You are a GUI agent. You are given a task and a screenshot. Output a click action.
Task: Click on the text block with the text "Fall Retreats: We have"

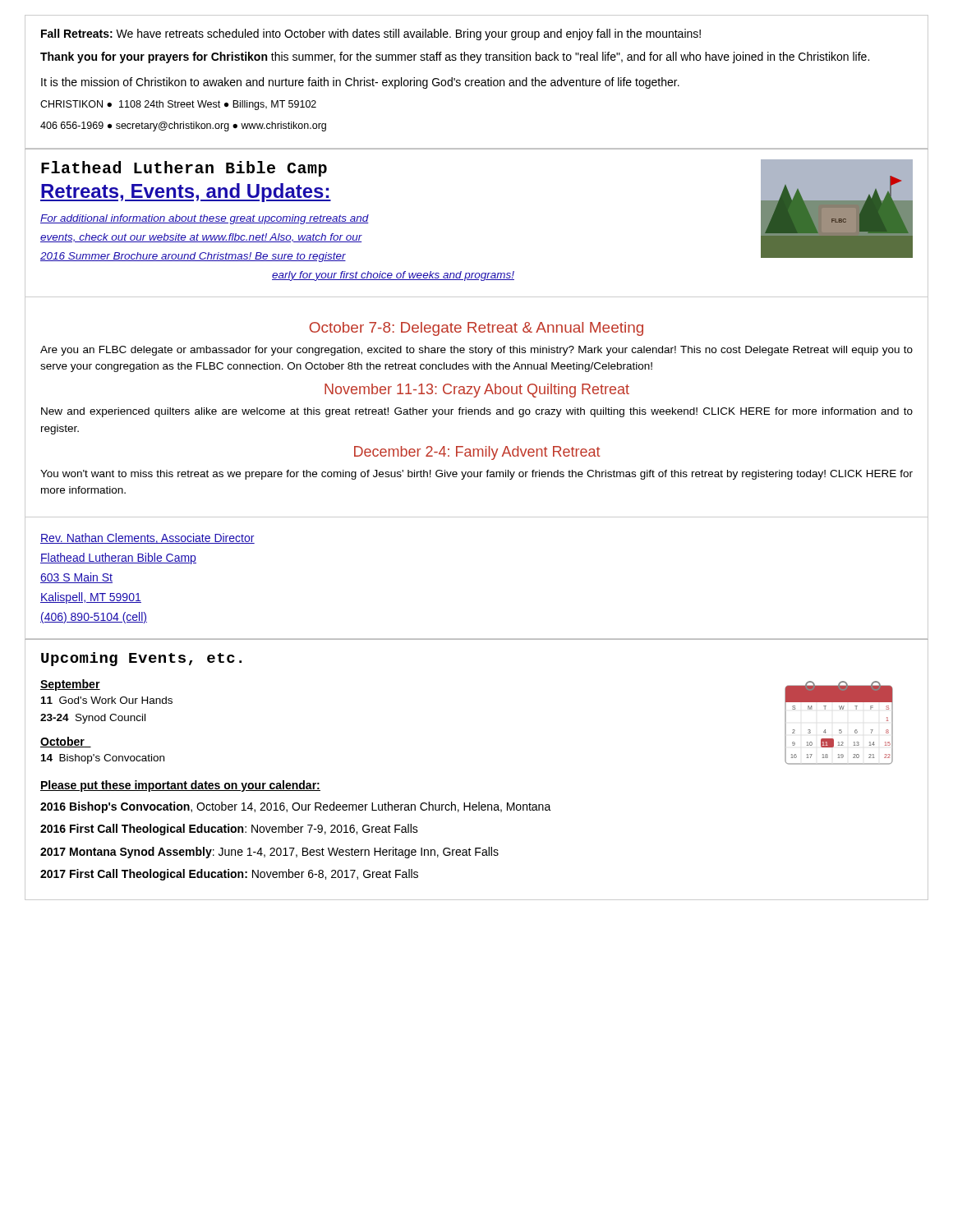point(476,58)
